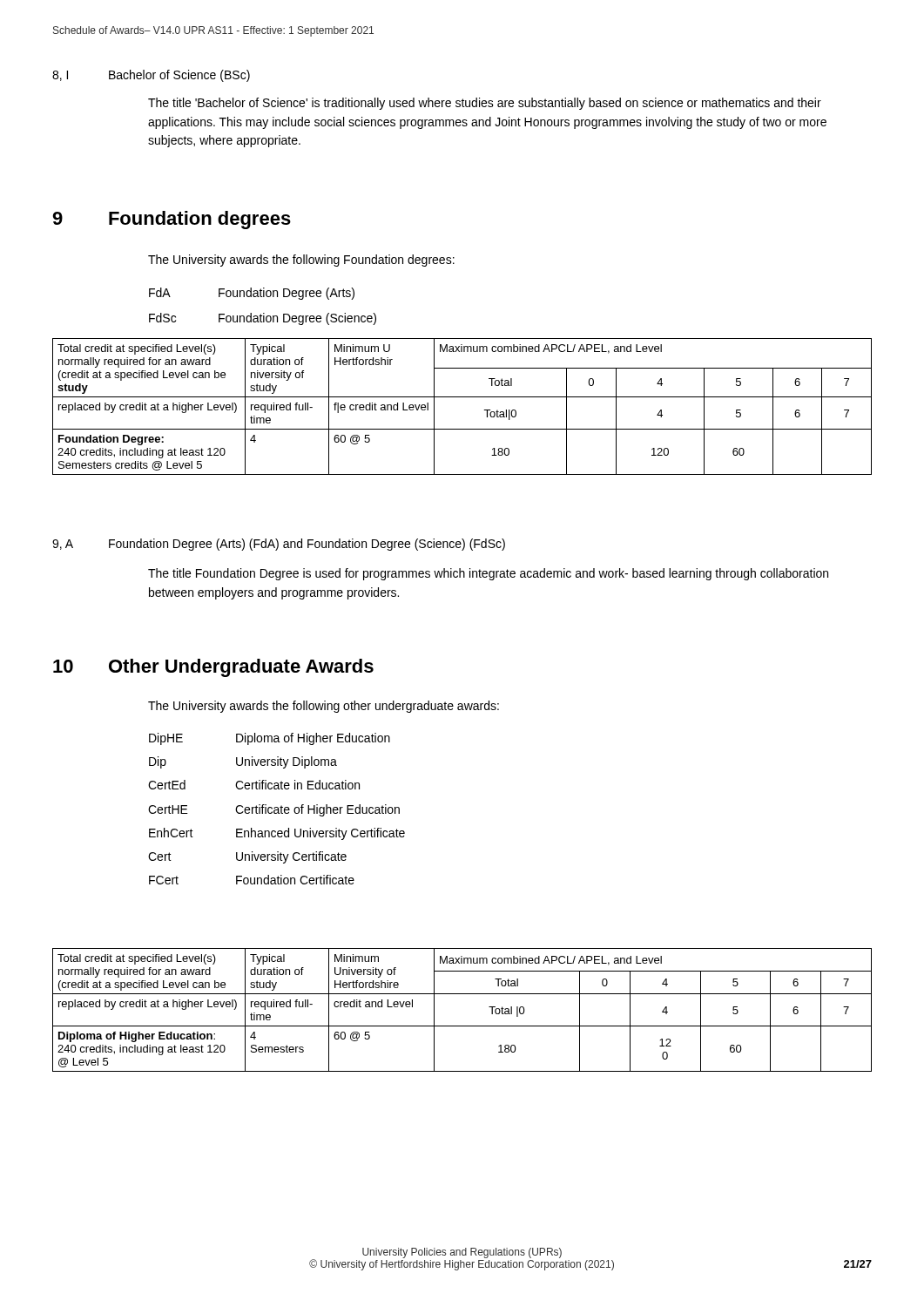
Task: Select the list item that says "FdAFoundation Degree (Arts) FdScFoundation Degree (Science)"
Action: point(263,306)
